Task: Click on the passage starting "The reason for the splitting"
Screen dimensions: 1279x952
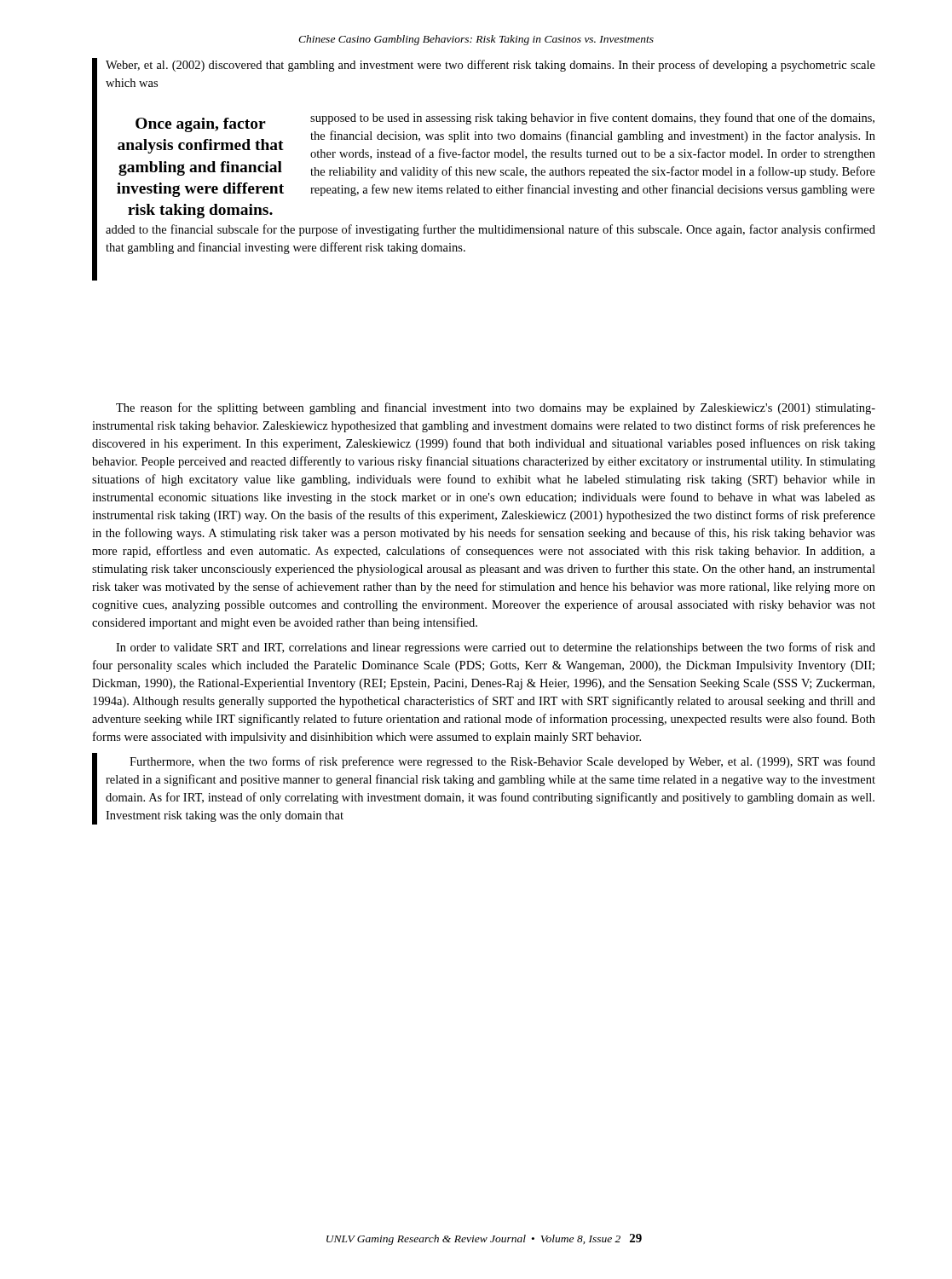Action: click(x=484, y=516)
